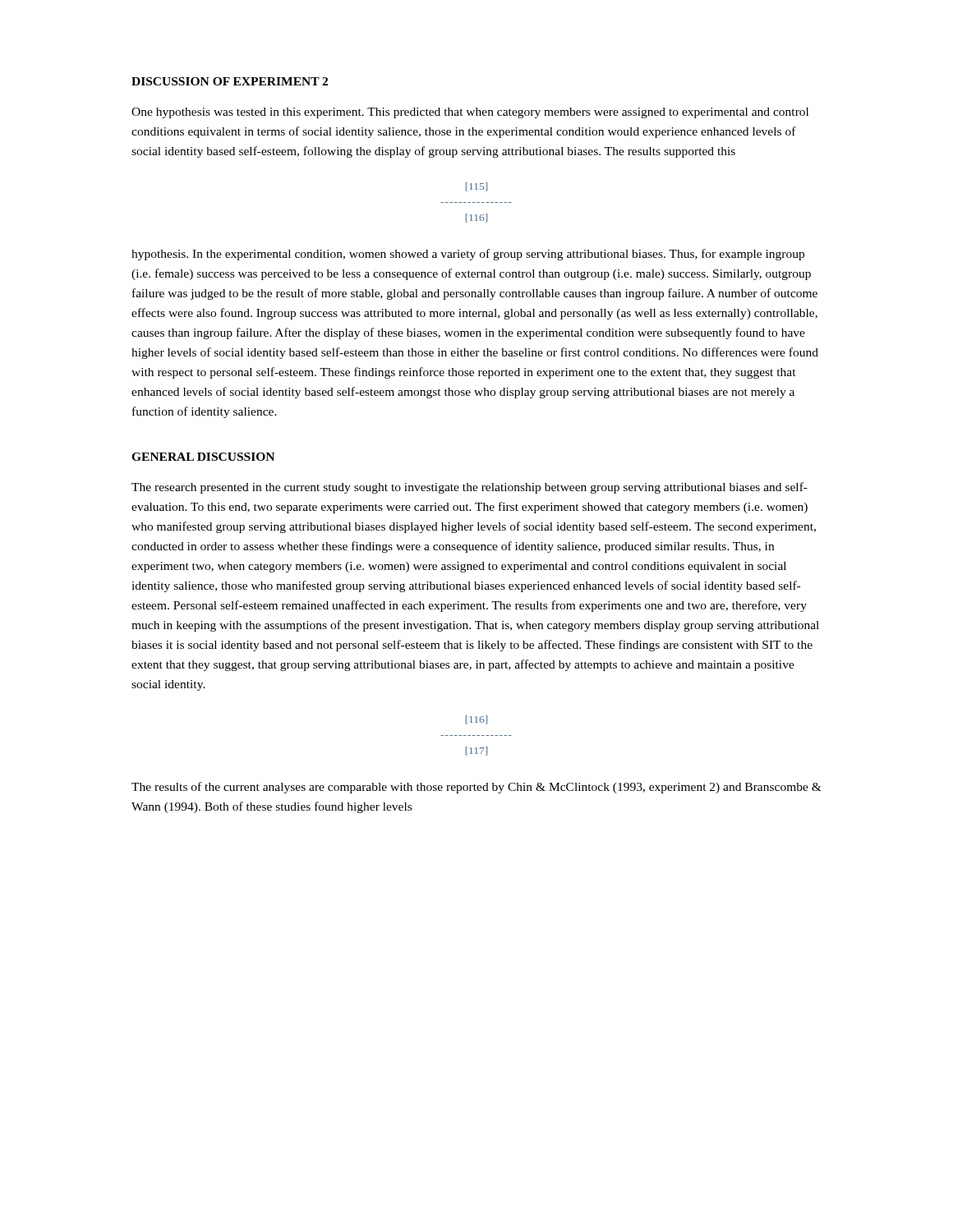Viewport: 953px width, 1232px height.
Task: Click on the text block starting "GENERAL DISCUSSION"
Action: (203, 456)
